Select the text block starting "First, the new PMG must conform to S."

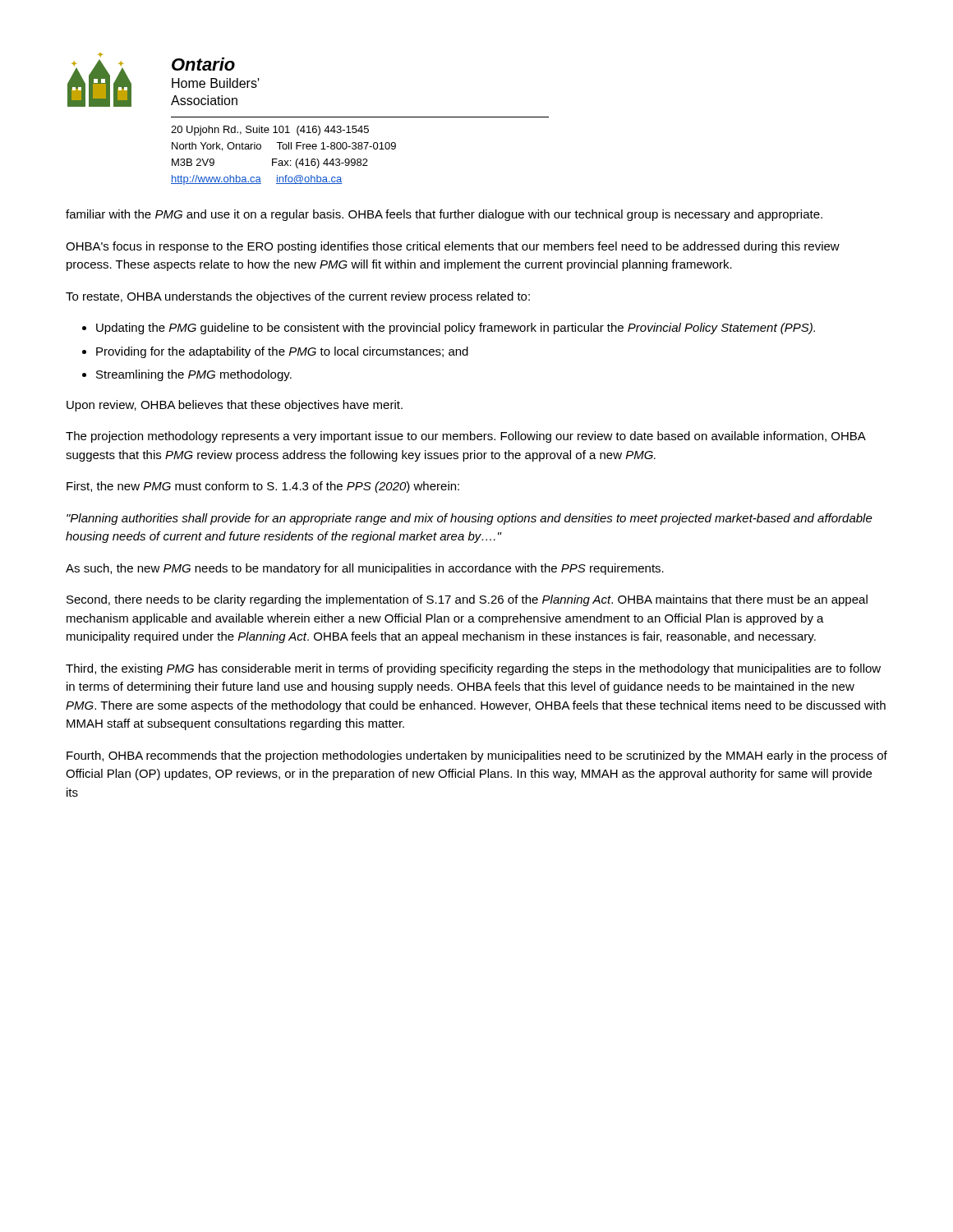tap(263, 486)
